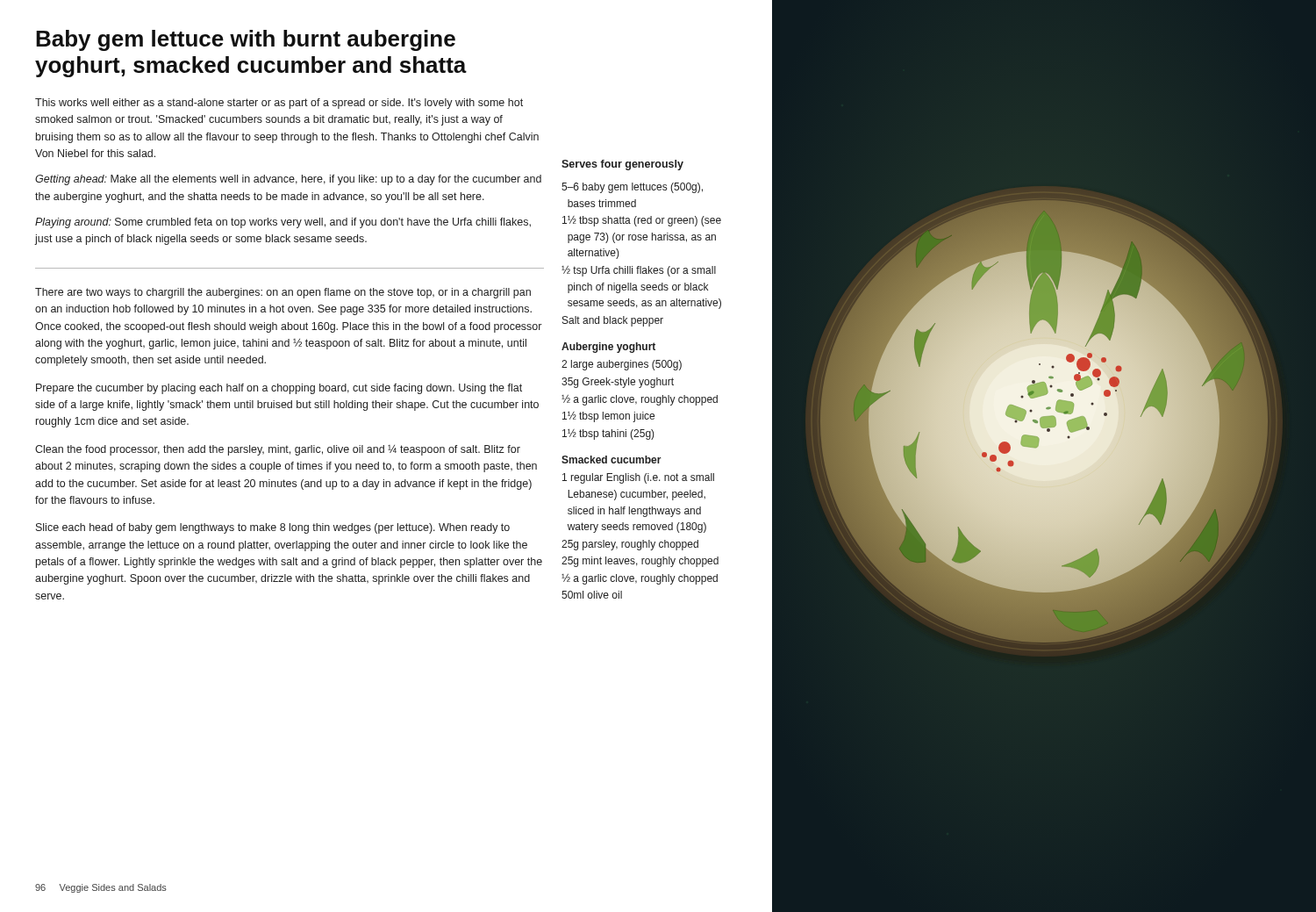Navigate to the passage starting "Serves four generously"

click(622, 164)
